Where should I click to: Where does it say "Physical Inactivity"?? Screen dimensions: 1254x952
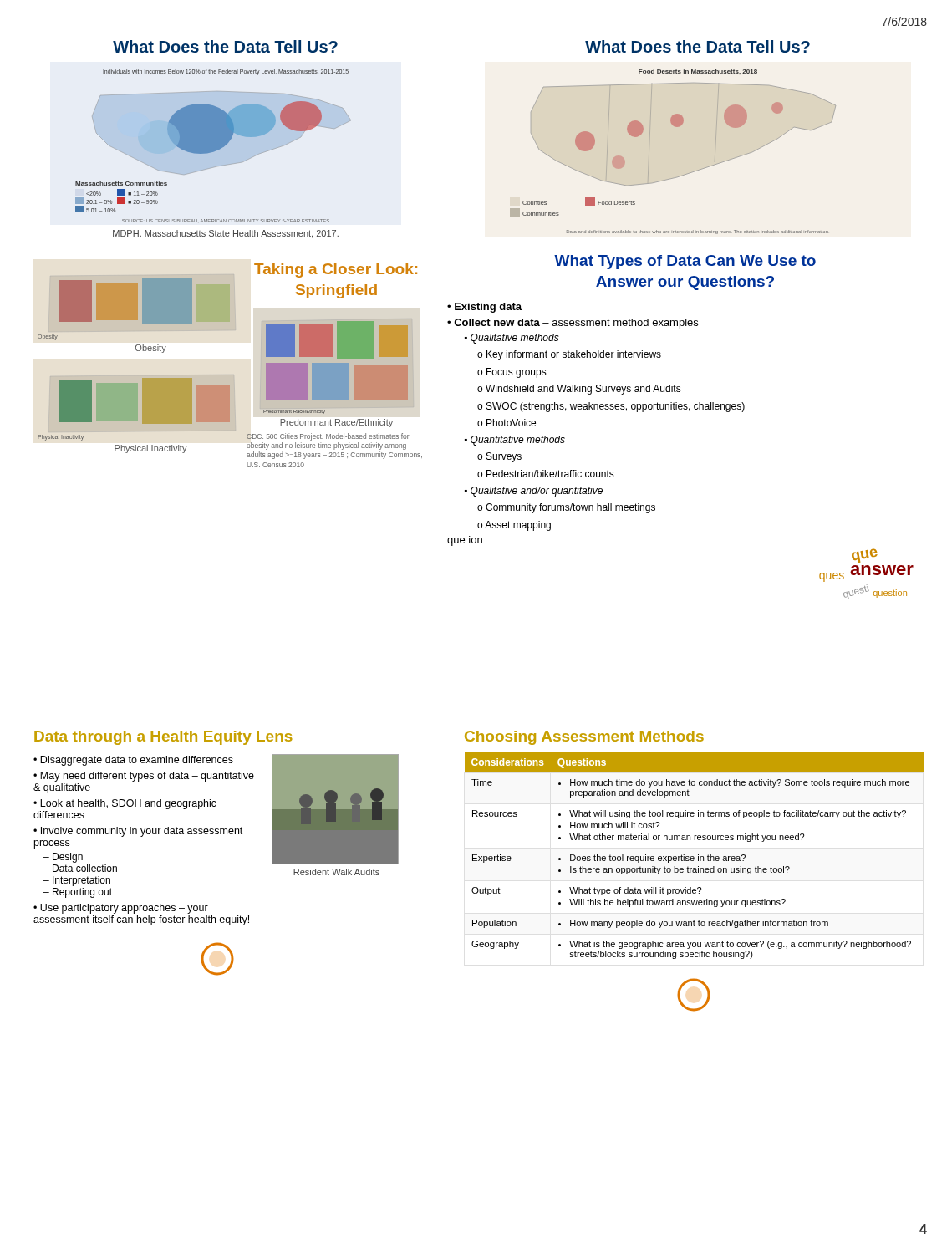(x=150, y=448)
